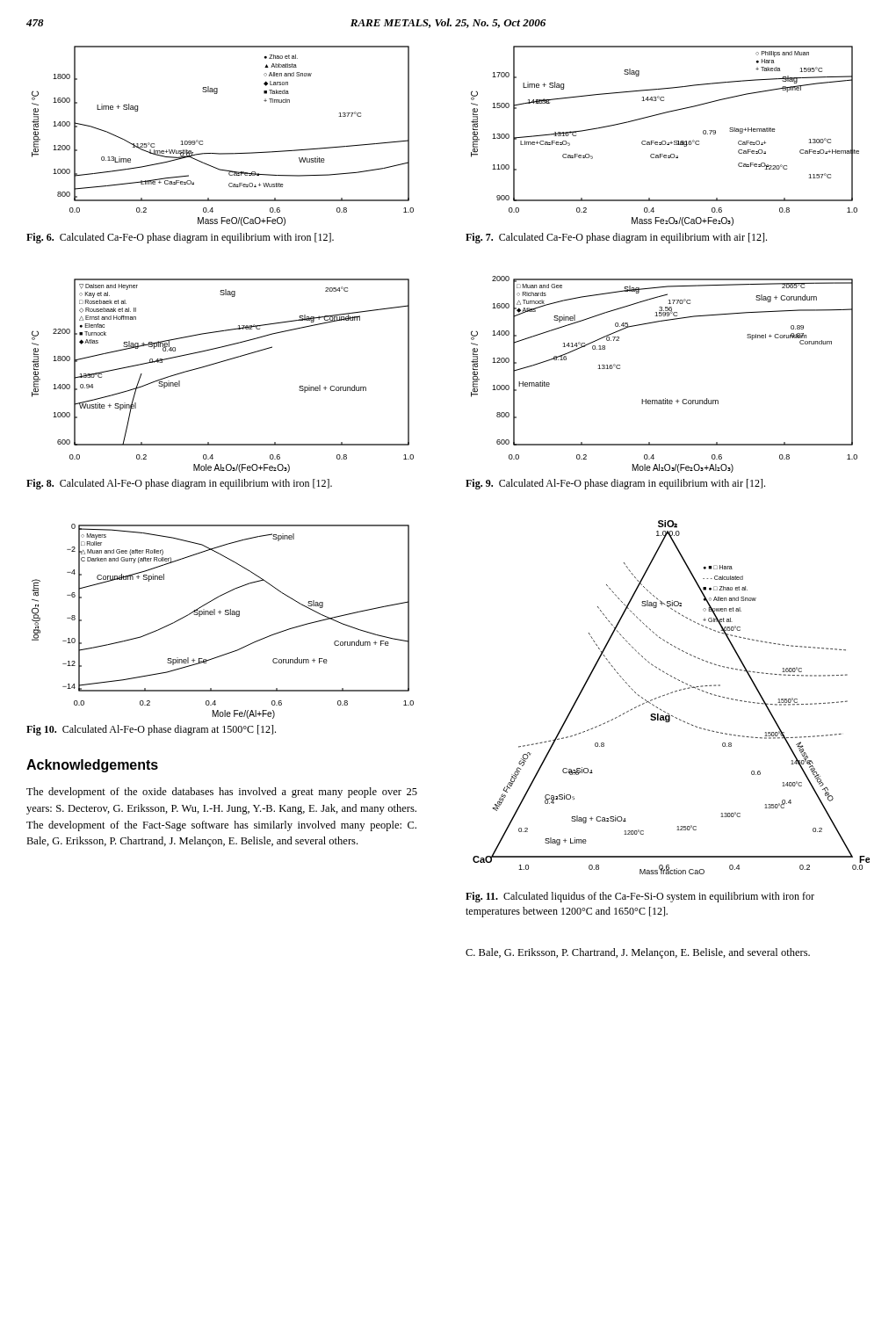Select the passage starting "Fig. 7. Calculated"
The image size is (896, 1318).
(x=617, y=237)
